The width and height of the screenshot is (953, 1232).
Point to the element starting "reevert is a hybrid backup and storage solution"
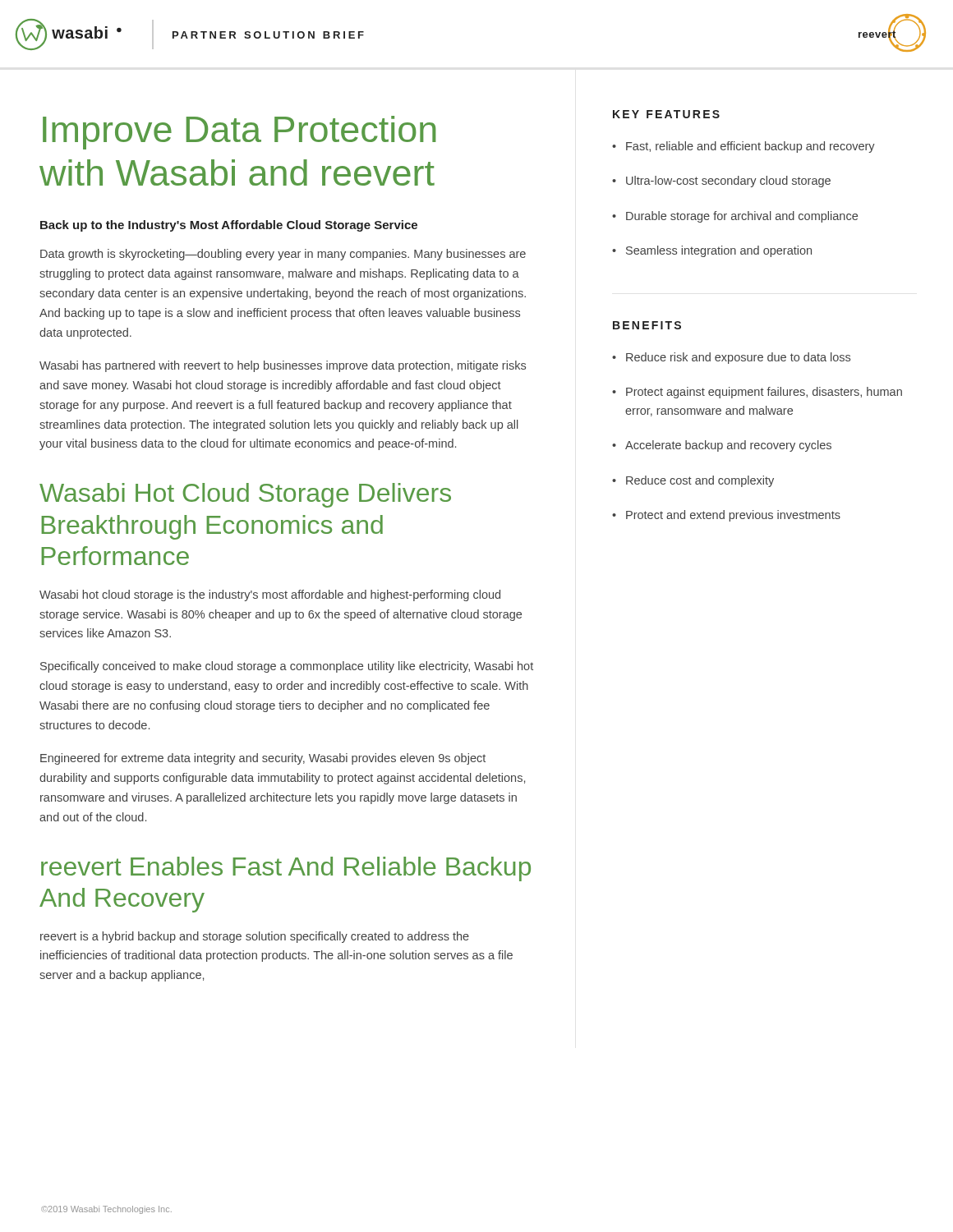coord(276,956)
